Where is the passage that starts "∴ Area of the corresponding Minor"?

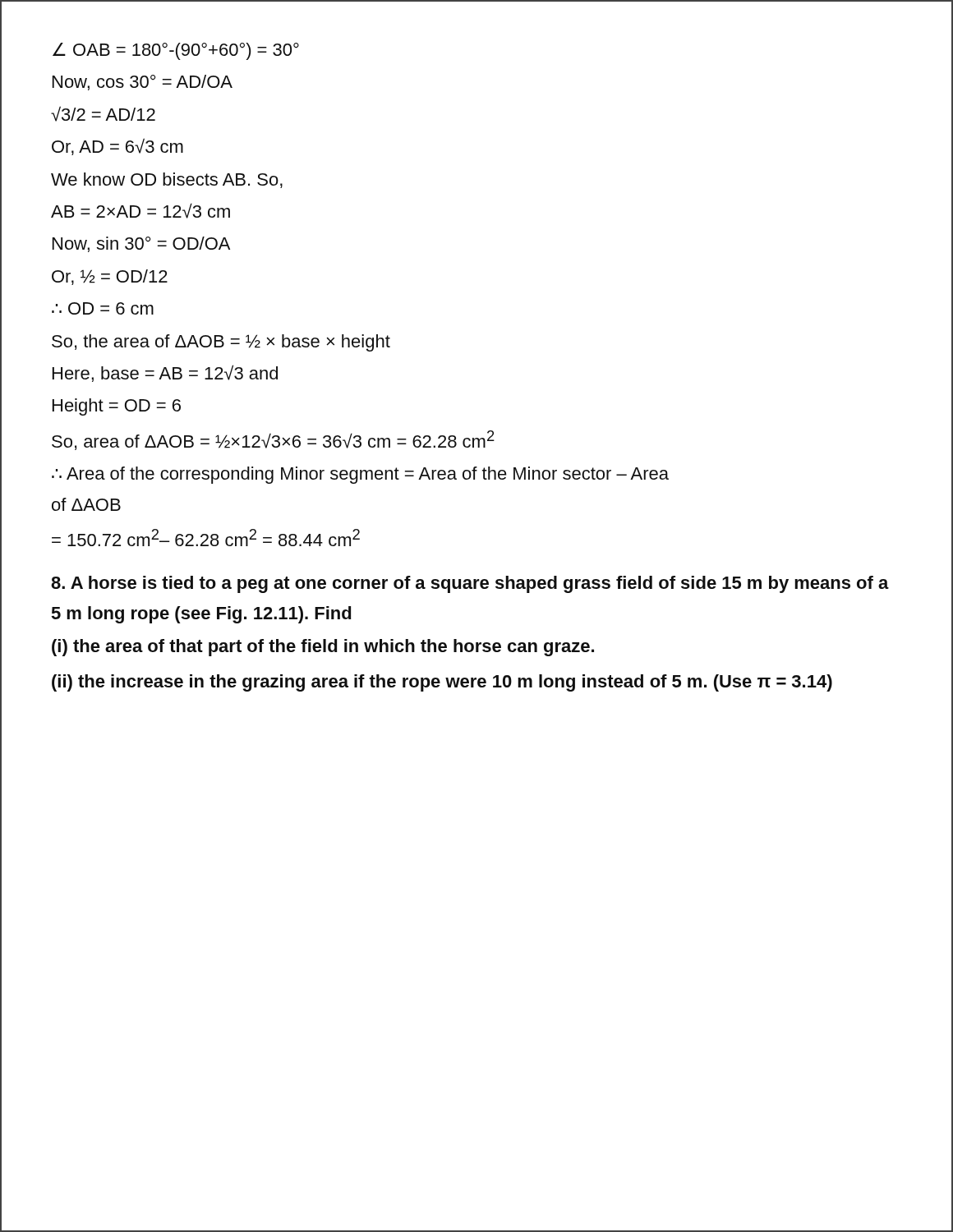(x=360, y=489)
